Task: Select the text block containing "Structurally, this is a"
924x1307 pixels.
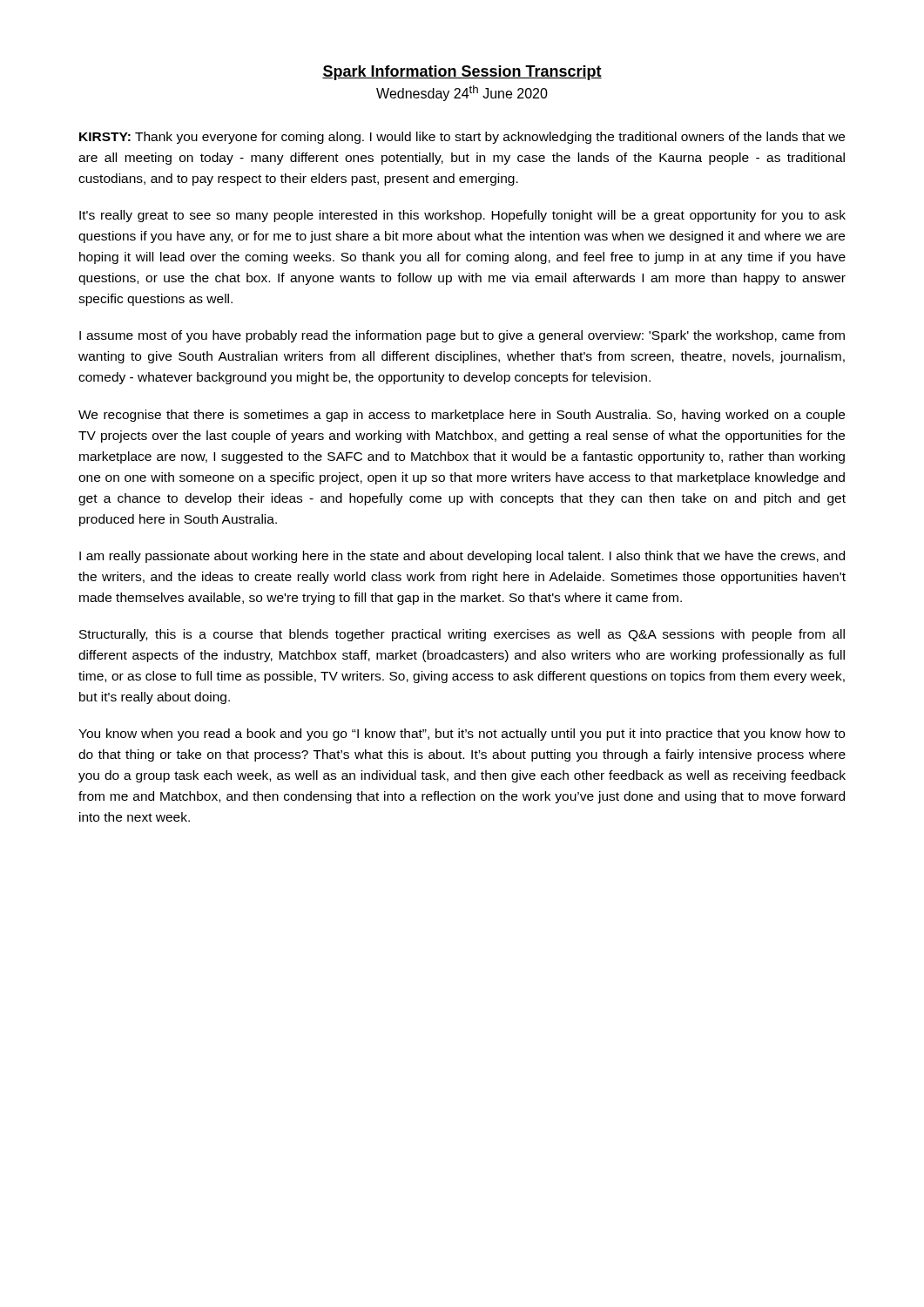Action: [462, 665]
